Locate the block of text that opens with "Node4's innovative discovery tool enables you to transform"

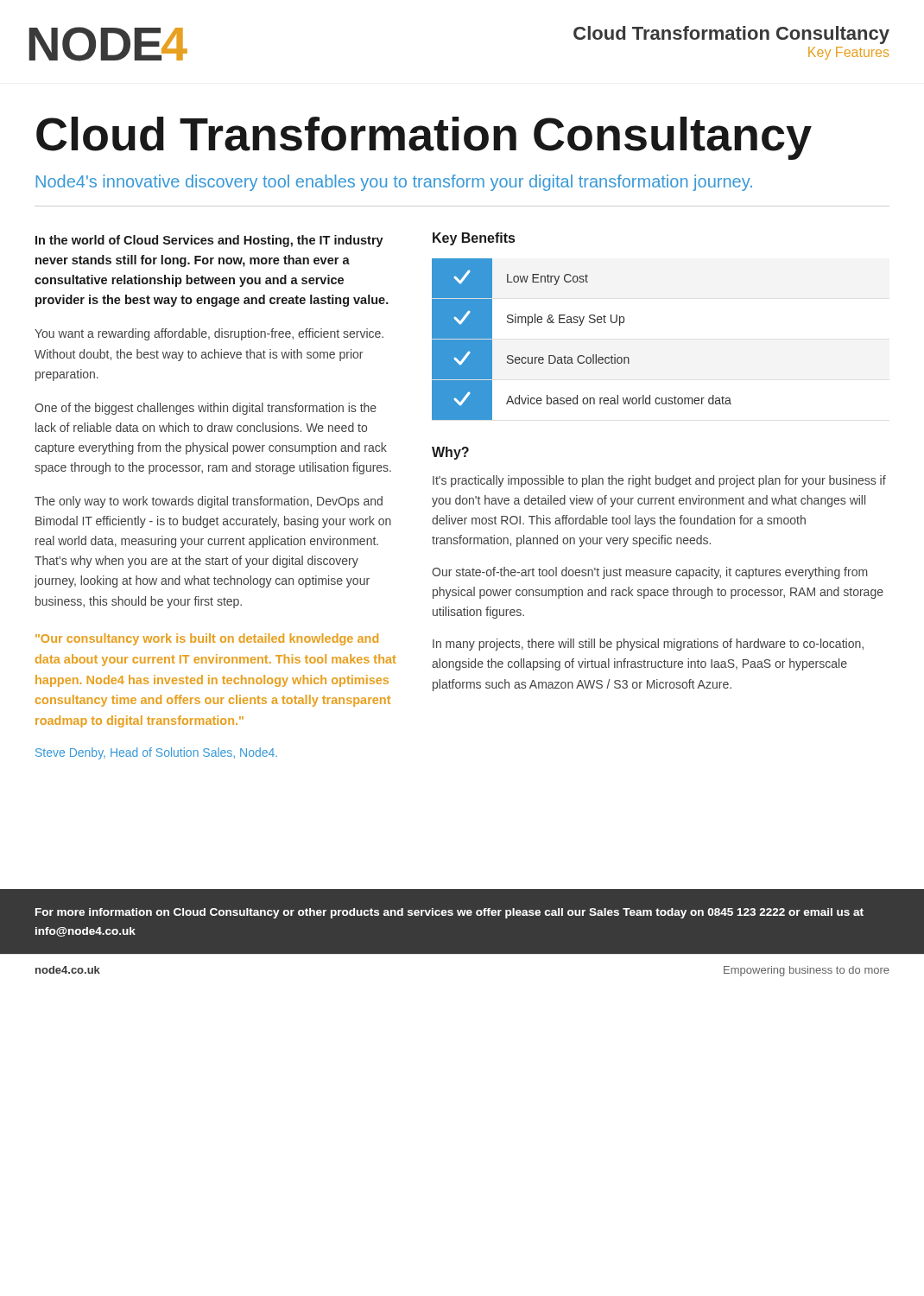[x=462, y=181]
